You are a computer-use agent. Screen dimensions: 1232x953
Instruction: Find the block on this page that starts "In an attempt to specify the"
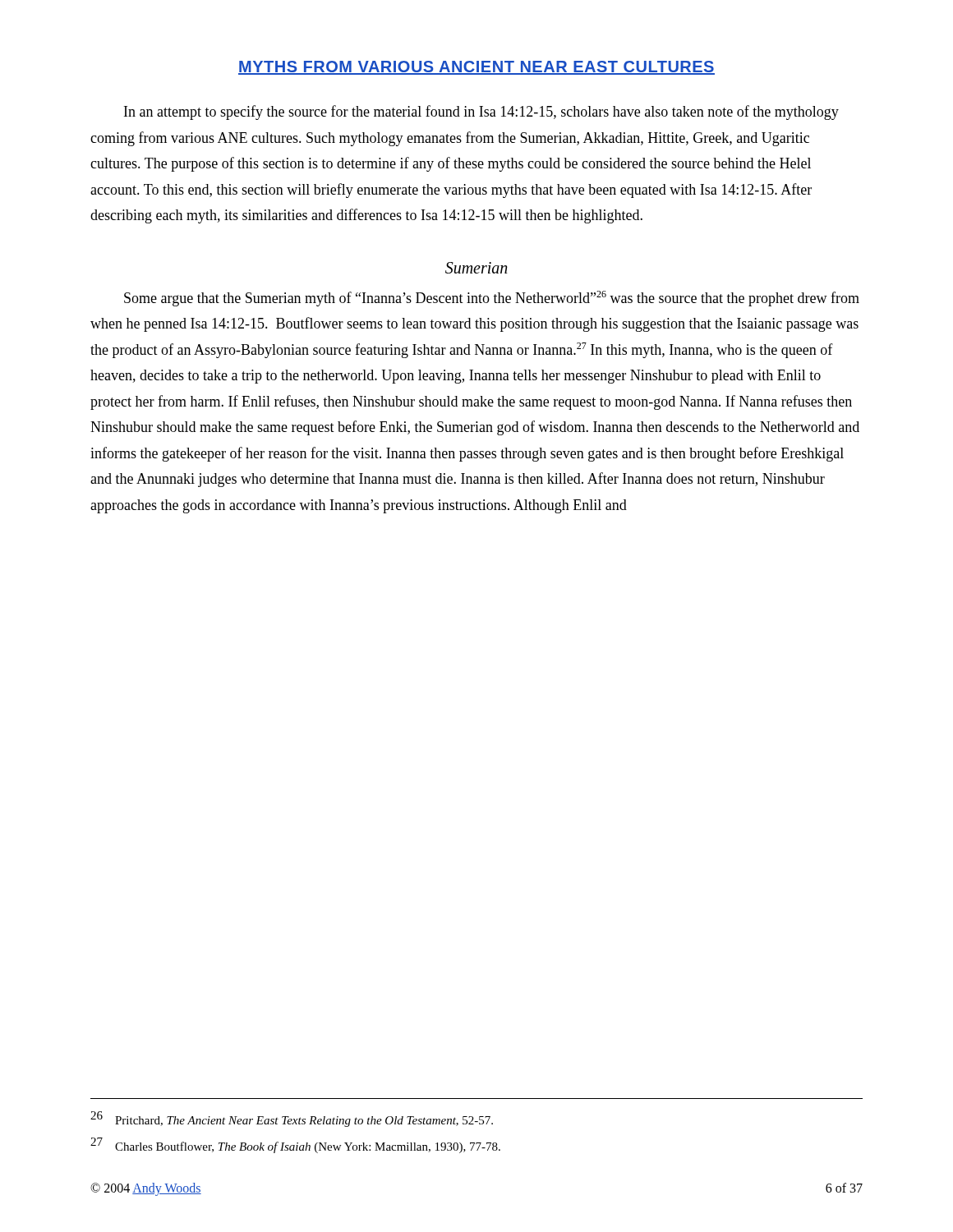(x=464, y=163)
